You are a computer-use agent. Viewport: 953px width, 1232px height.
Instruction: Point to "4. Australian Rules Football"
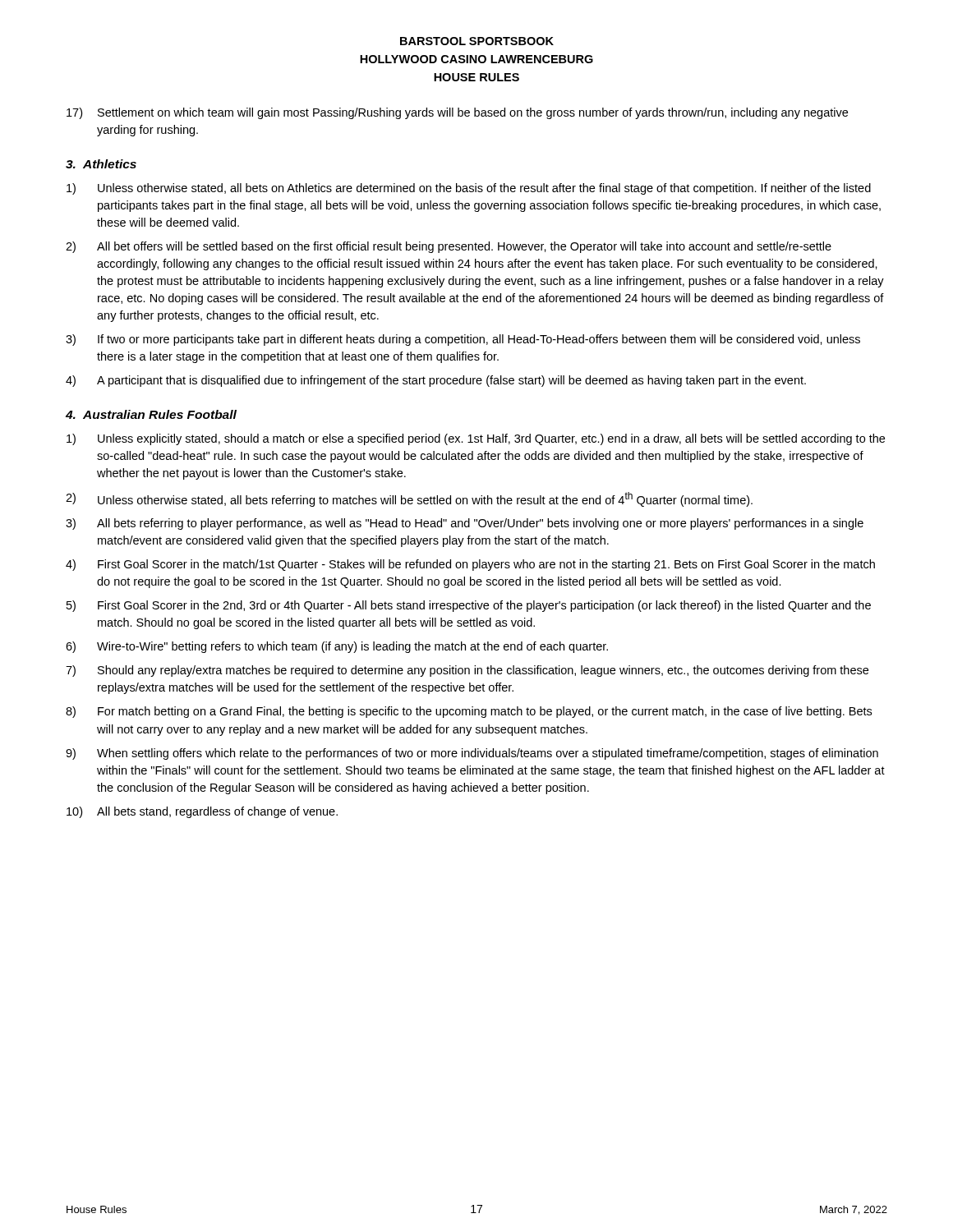pos(151,415)
